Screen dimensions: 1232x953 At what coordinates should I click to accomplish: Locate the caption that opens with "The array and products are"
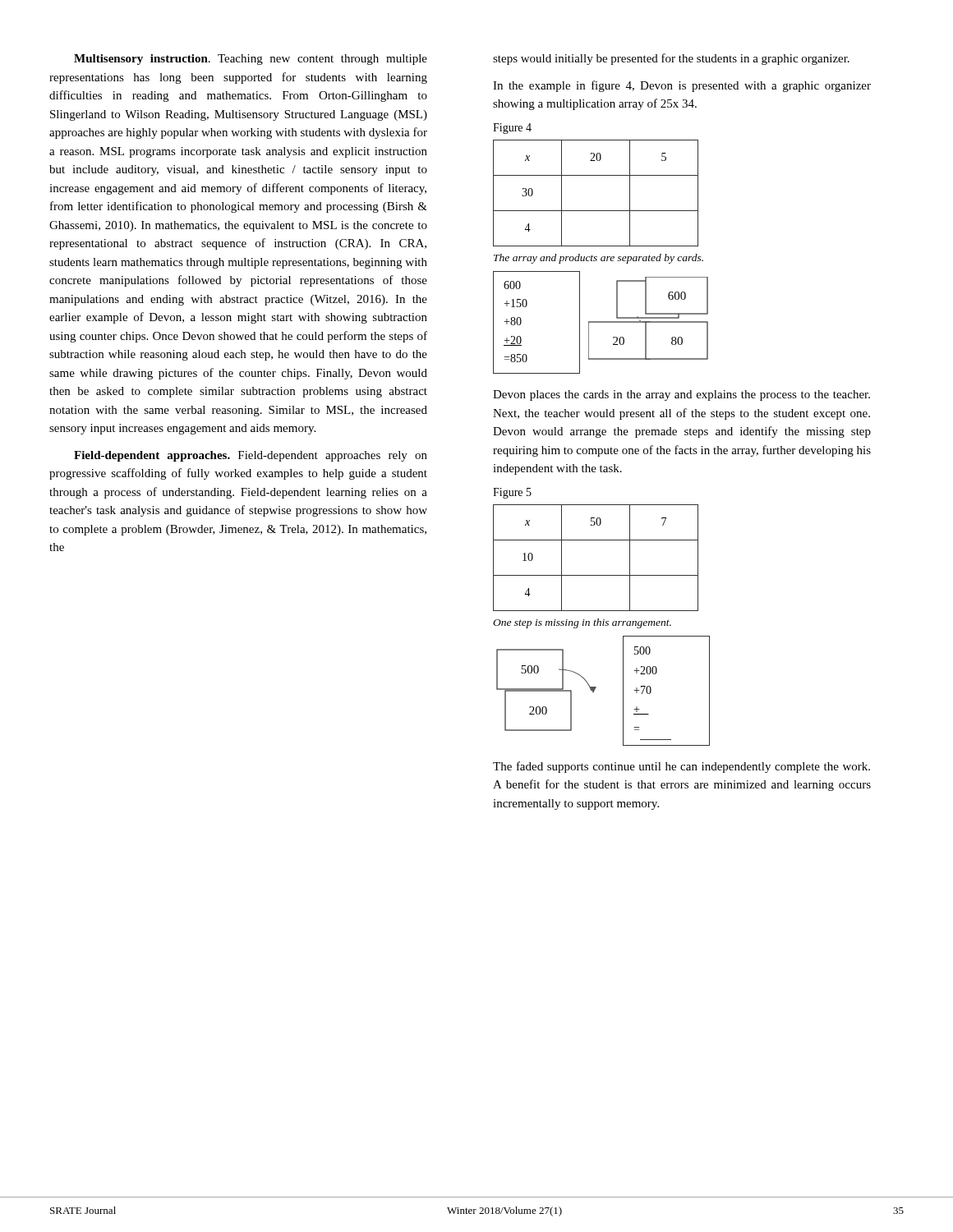(599, 257)
